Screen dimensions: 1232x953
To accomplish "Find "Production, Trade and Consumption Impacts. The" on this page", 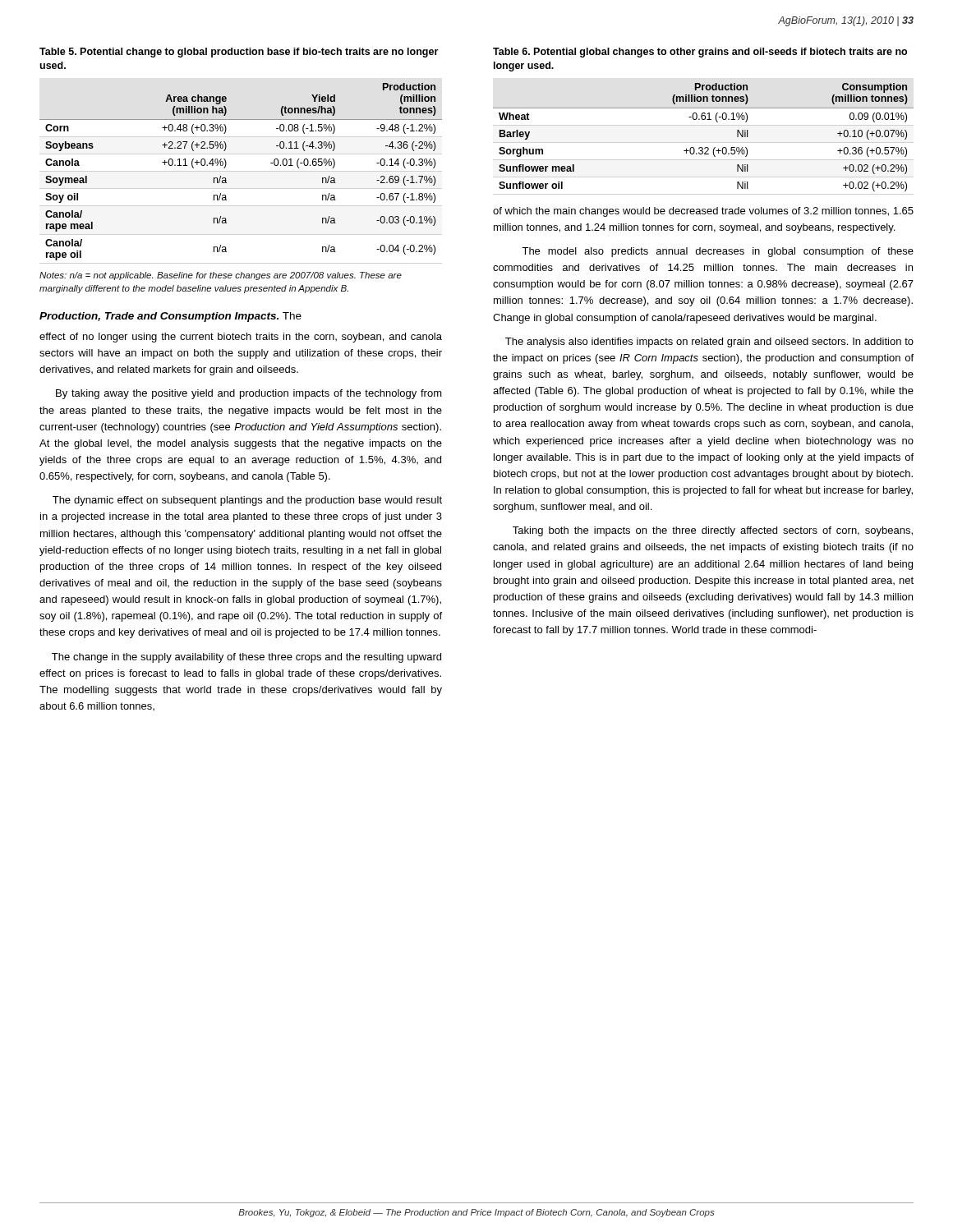I will 170,316.
